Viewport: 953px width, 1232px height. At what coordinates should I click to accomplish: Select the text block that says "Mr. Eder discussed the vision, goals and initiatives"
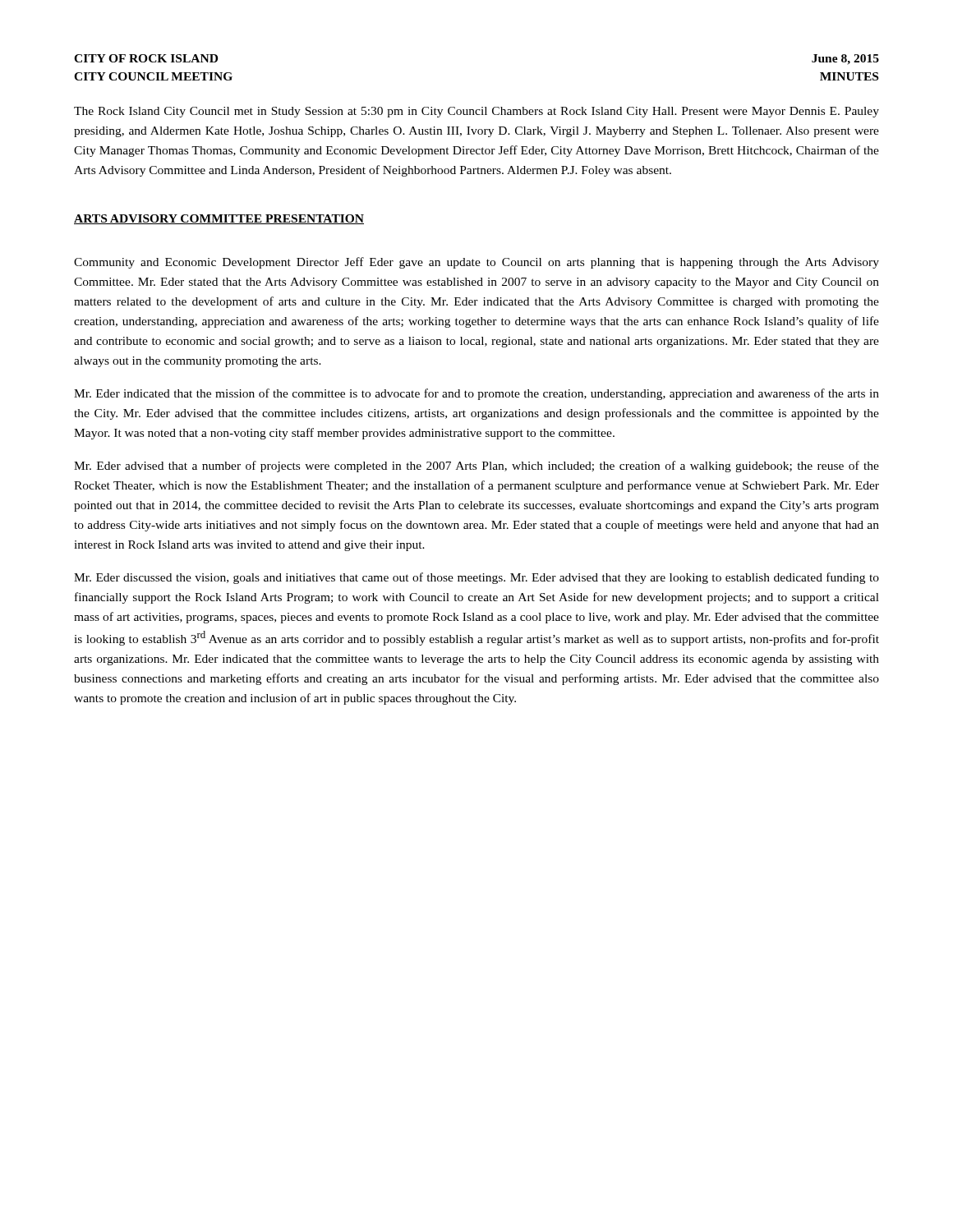(x=476, y=638)
